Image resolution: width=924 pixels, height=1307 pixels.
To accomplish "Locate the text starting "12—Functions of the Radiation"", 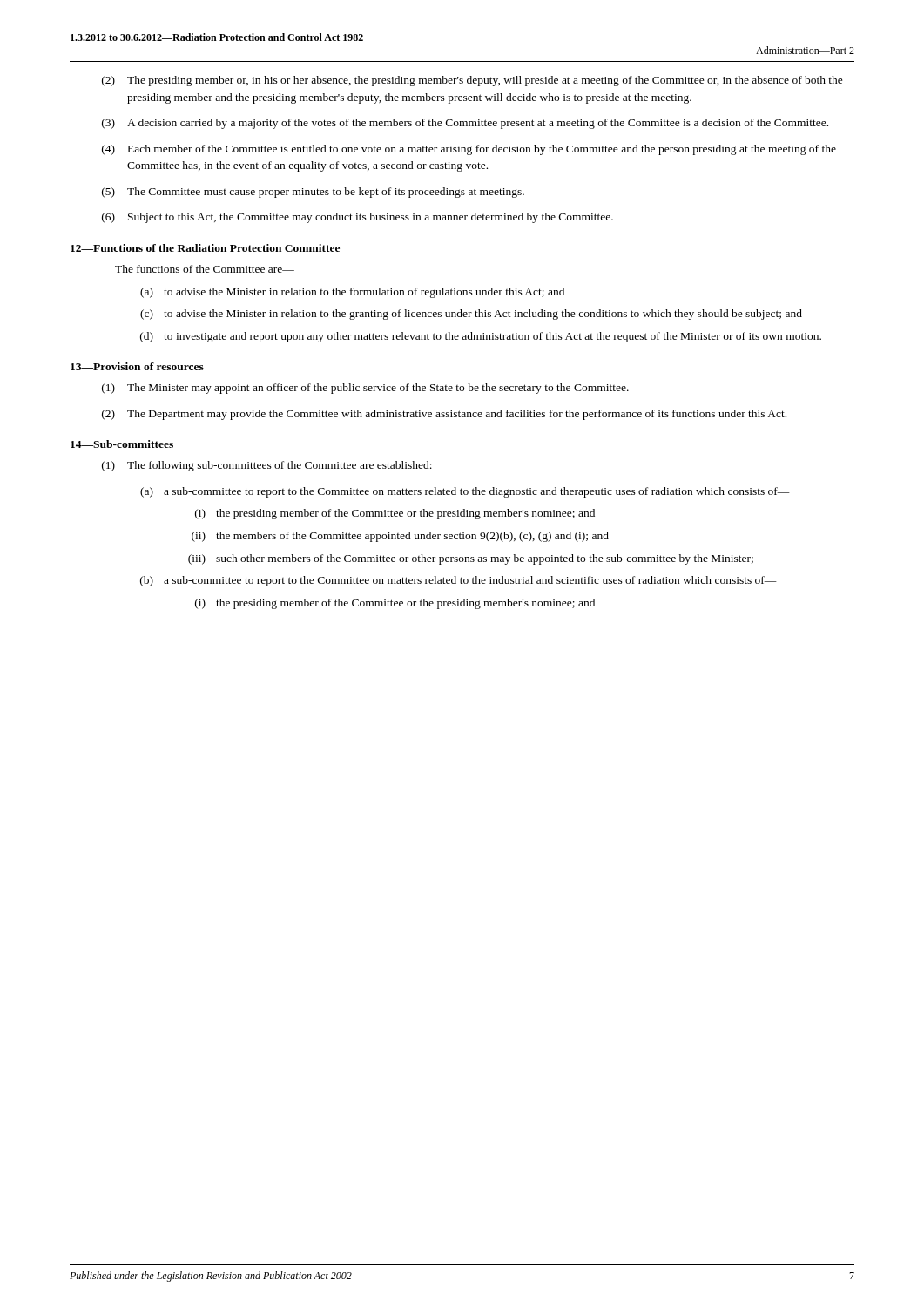I will point(205,248).
